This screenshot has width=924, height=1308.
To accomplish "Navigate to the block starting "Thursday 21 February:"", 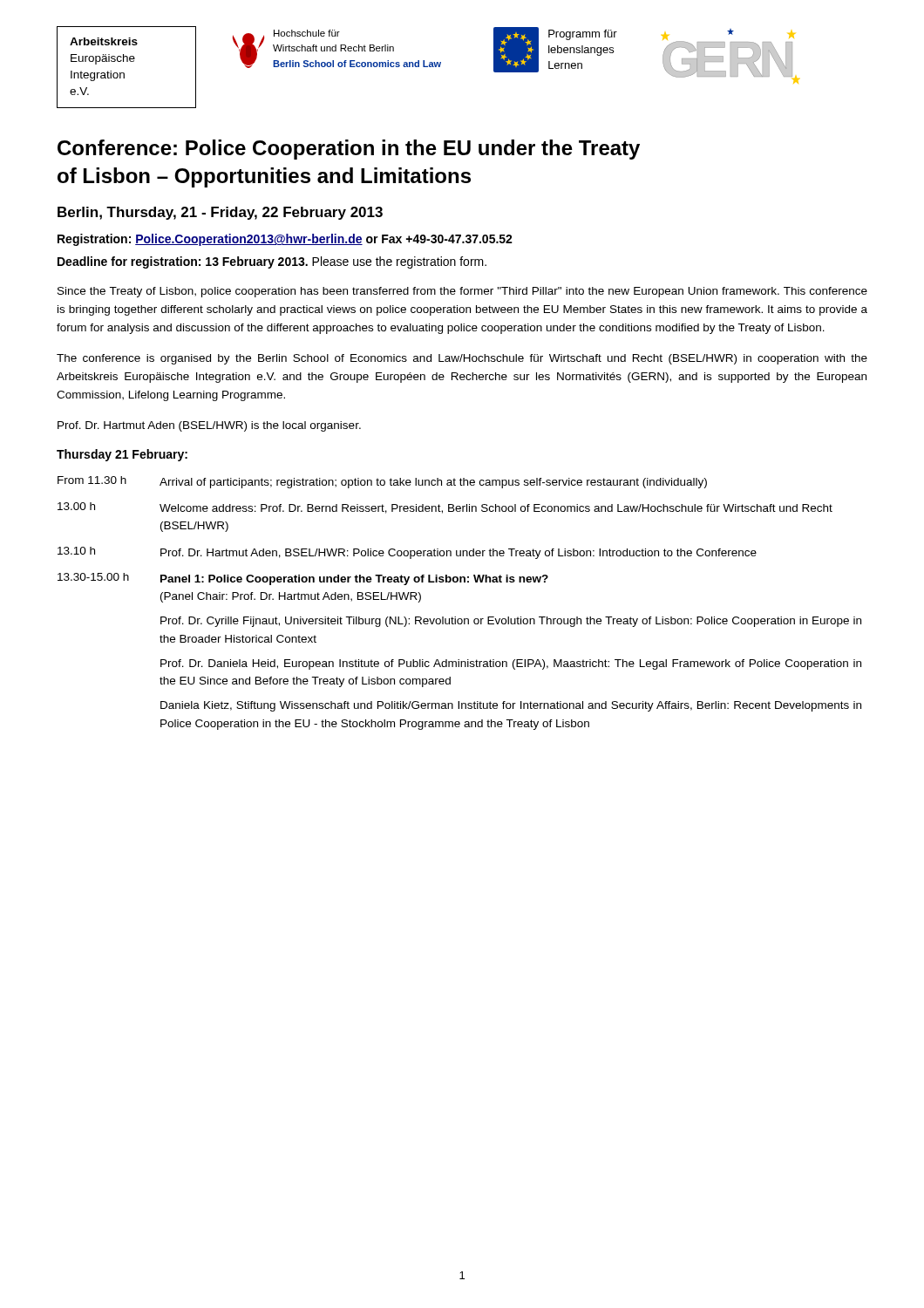I will 122,454.
